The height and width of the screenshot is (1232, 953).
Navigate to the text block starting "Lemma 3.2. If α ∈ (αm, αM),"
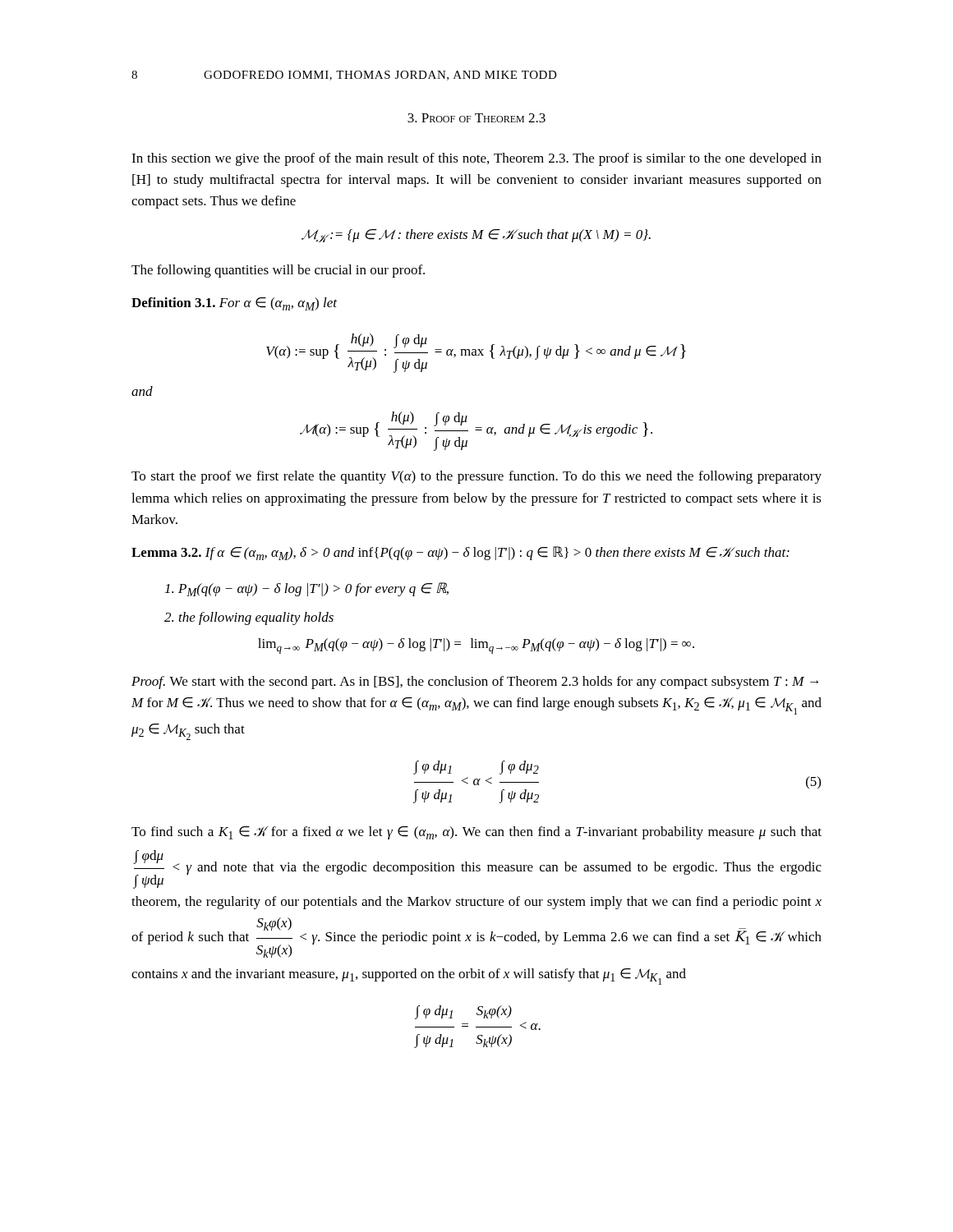(x=461, y=554)
